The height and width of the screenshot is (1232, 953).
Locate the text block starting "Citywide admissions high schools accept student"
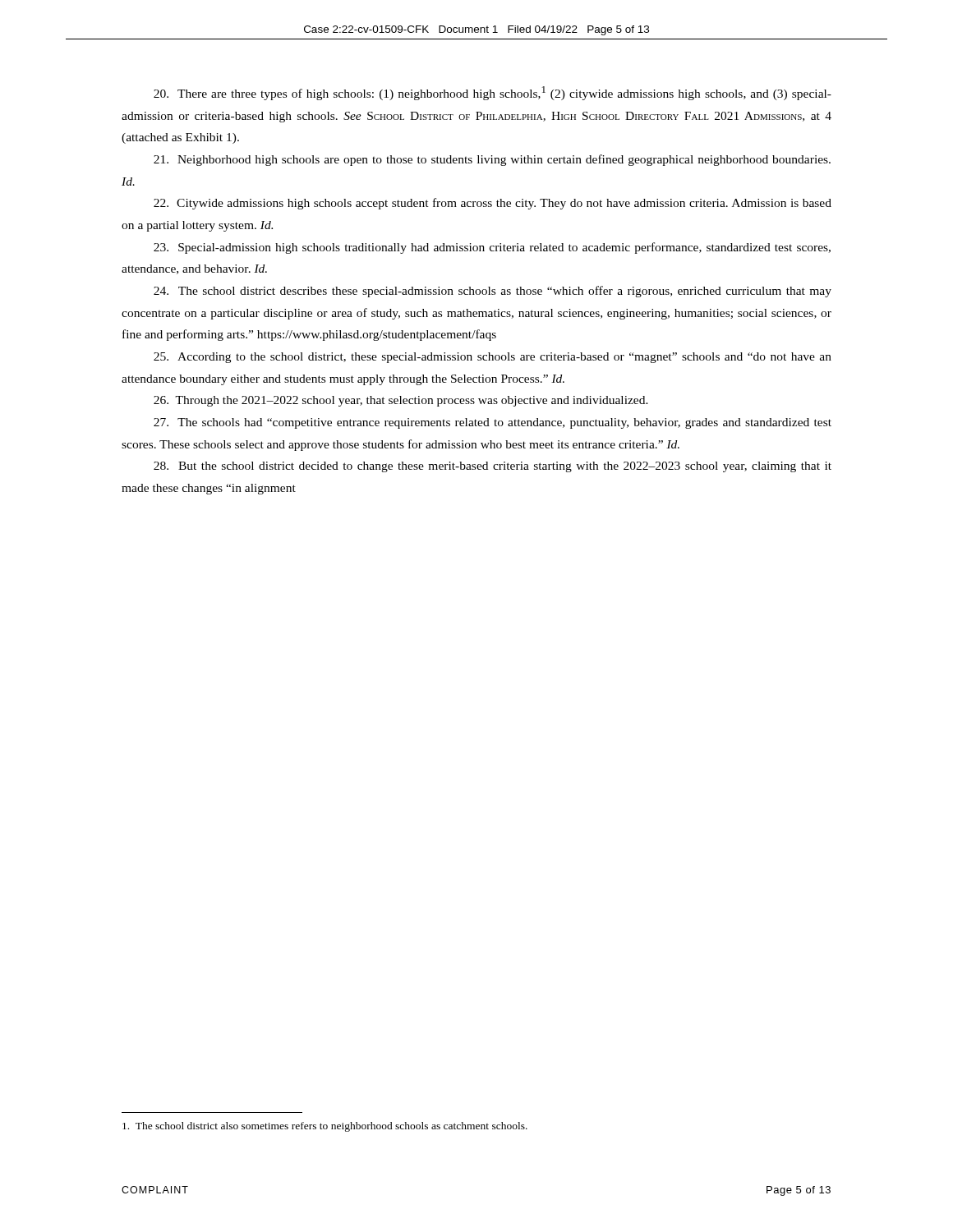(x=476, y=214)
